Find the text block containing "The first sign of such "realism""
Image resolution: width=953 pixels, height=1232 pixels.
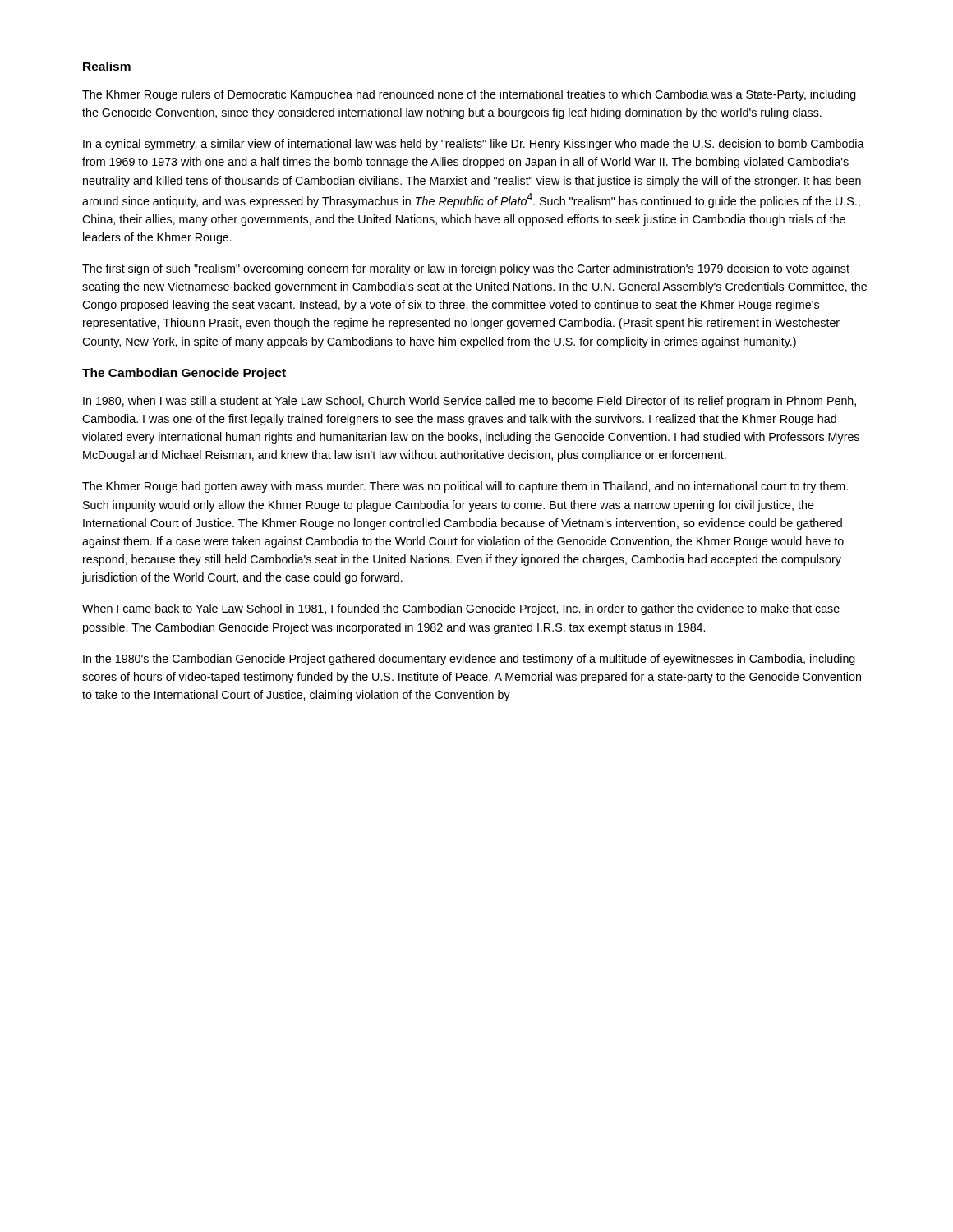(x=475, y=305)
